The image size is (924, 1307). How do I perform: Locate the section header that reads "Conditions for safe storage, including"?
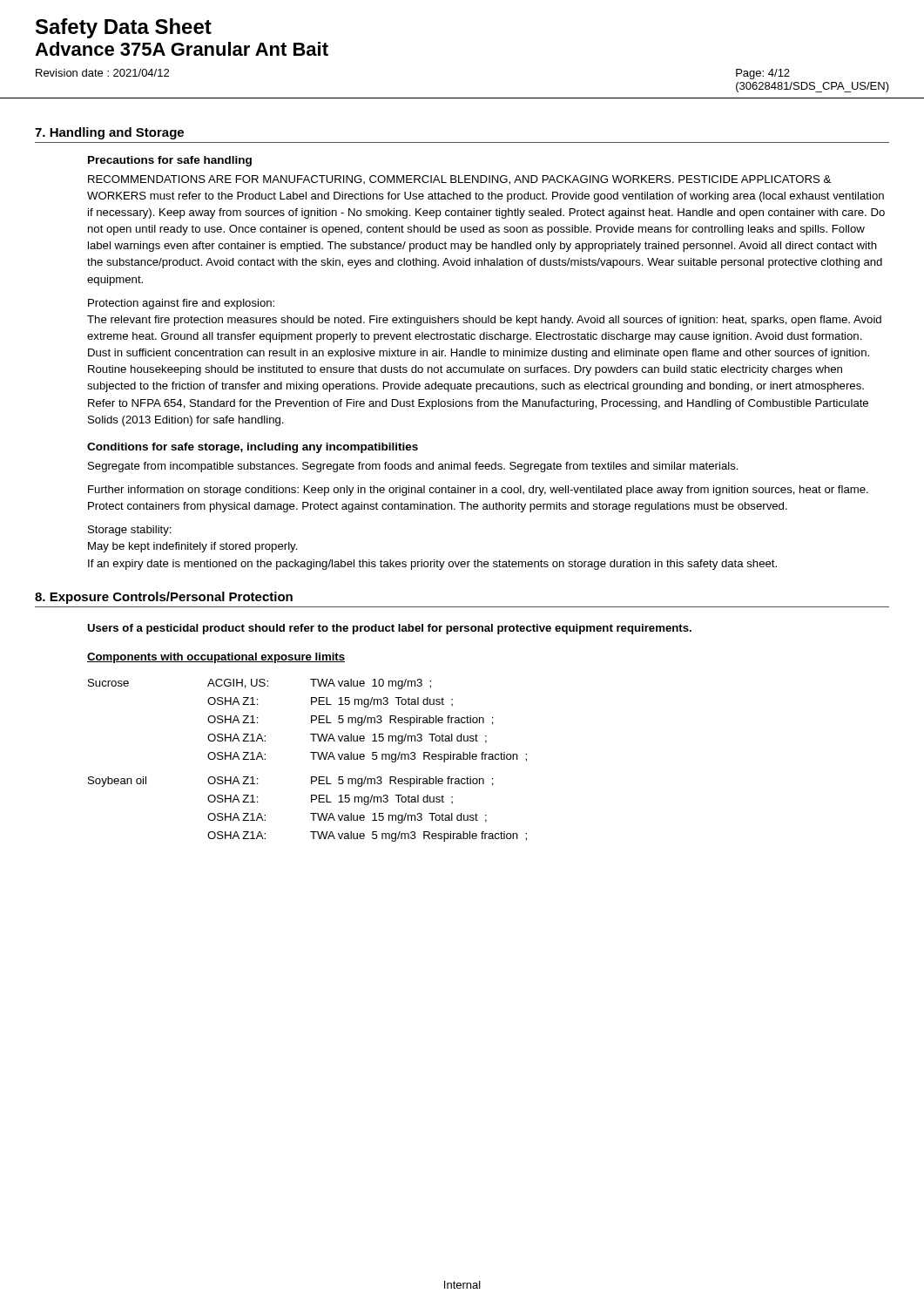pos(253,446)
